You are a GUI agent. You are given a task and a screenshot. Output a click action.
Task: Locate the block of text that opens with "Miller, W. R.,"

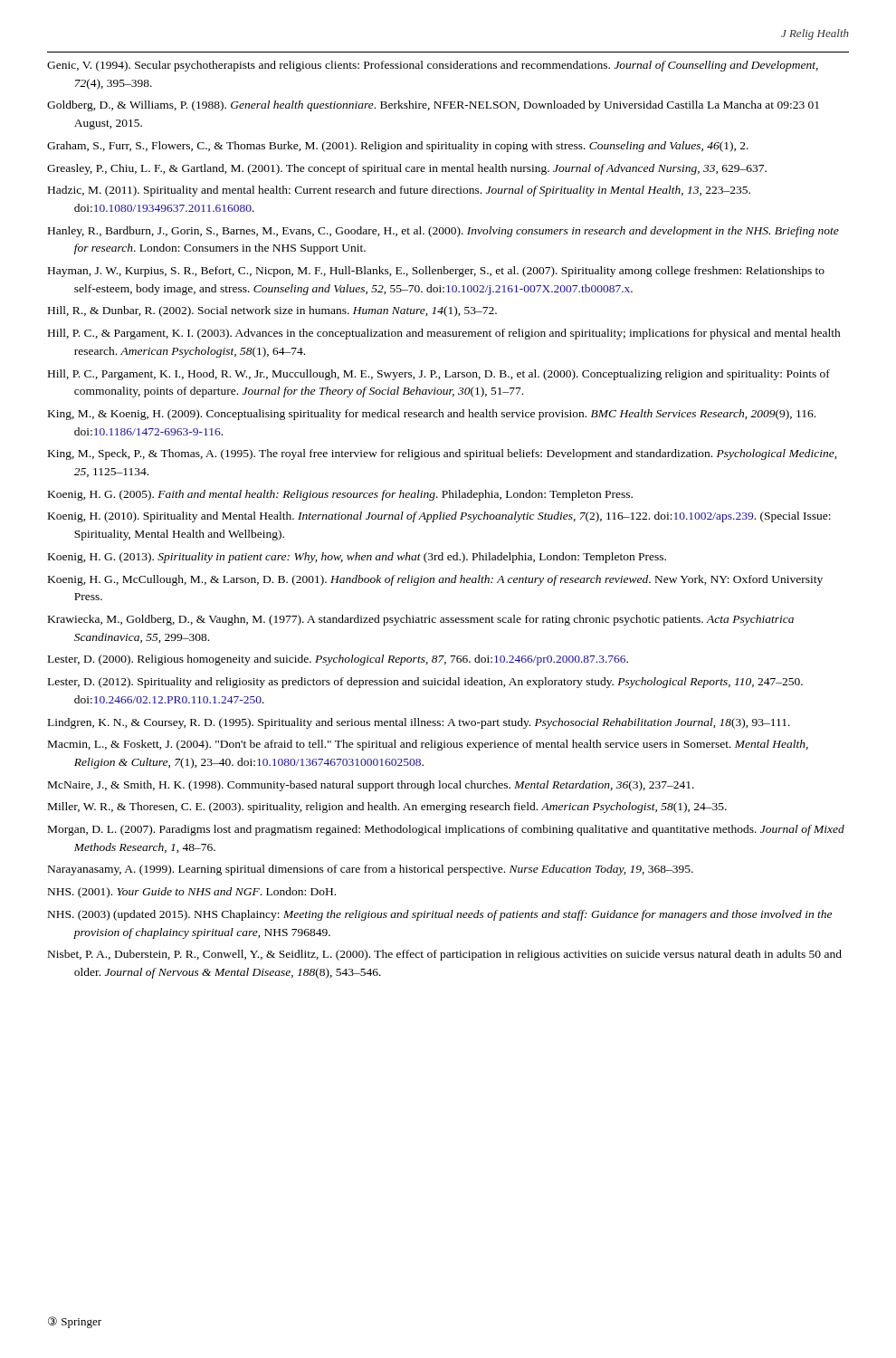387,807
